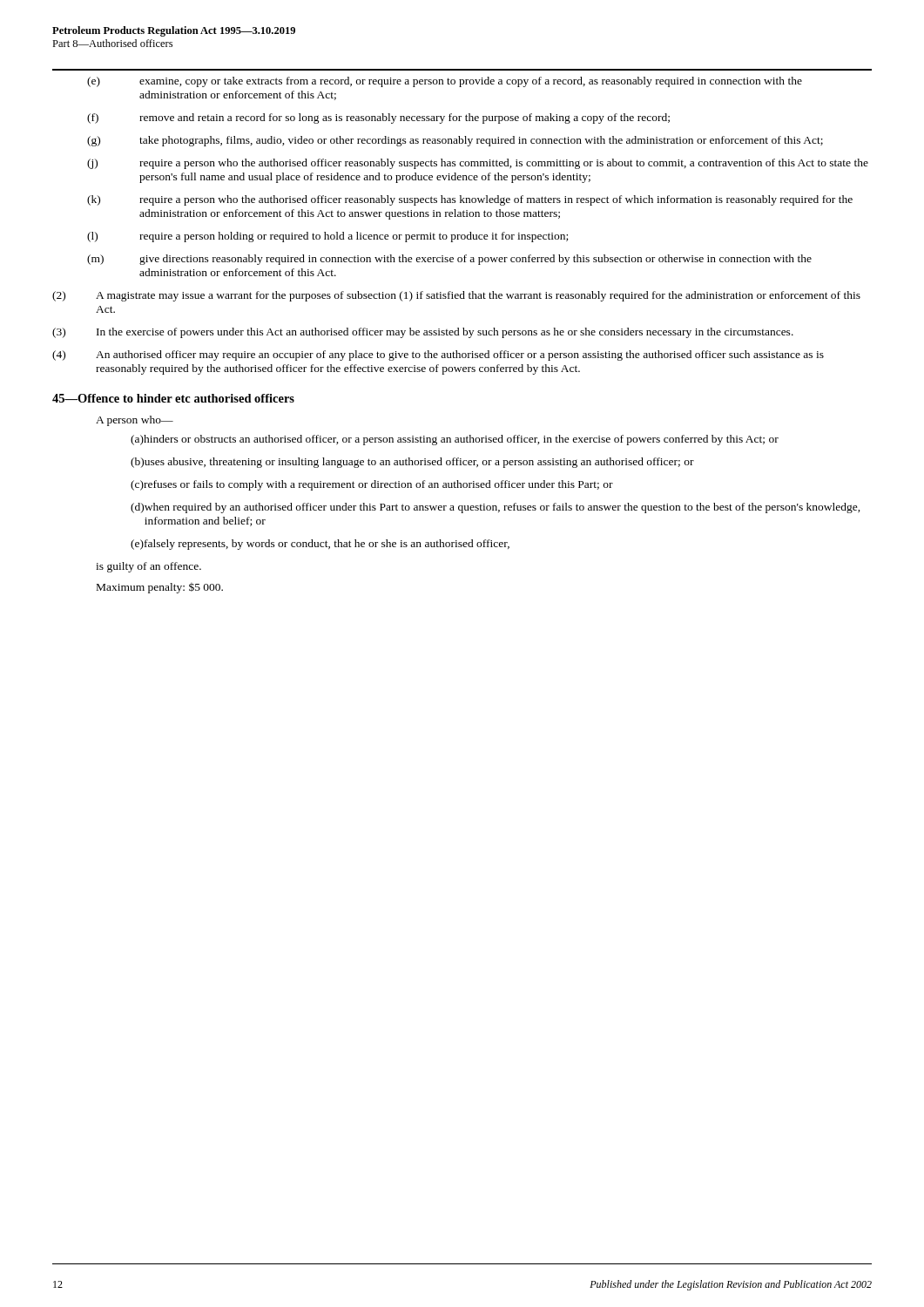Select the passage starting "(f) remove and"
The width and height of the screenshot is (924, 1307).
(x=462, y=118)
